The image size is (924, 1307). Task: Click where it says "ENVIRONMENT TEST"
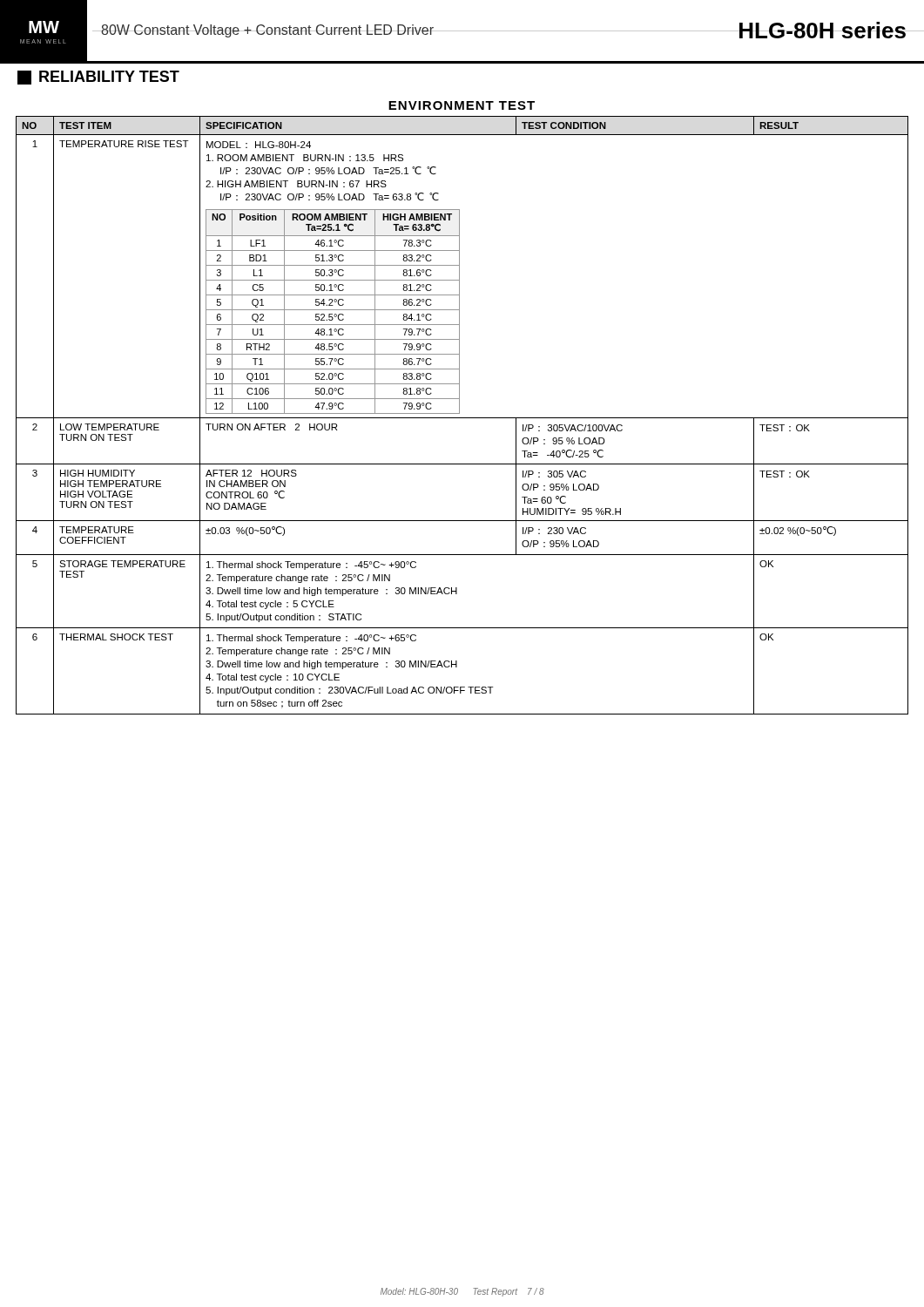click(462, 105)
